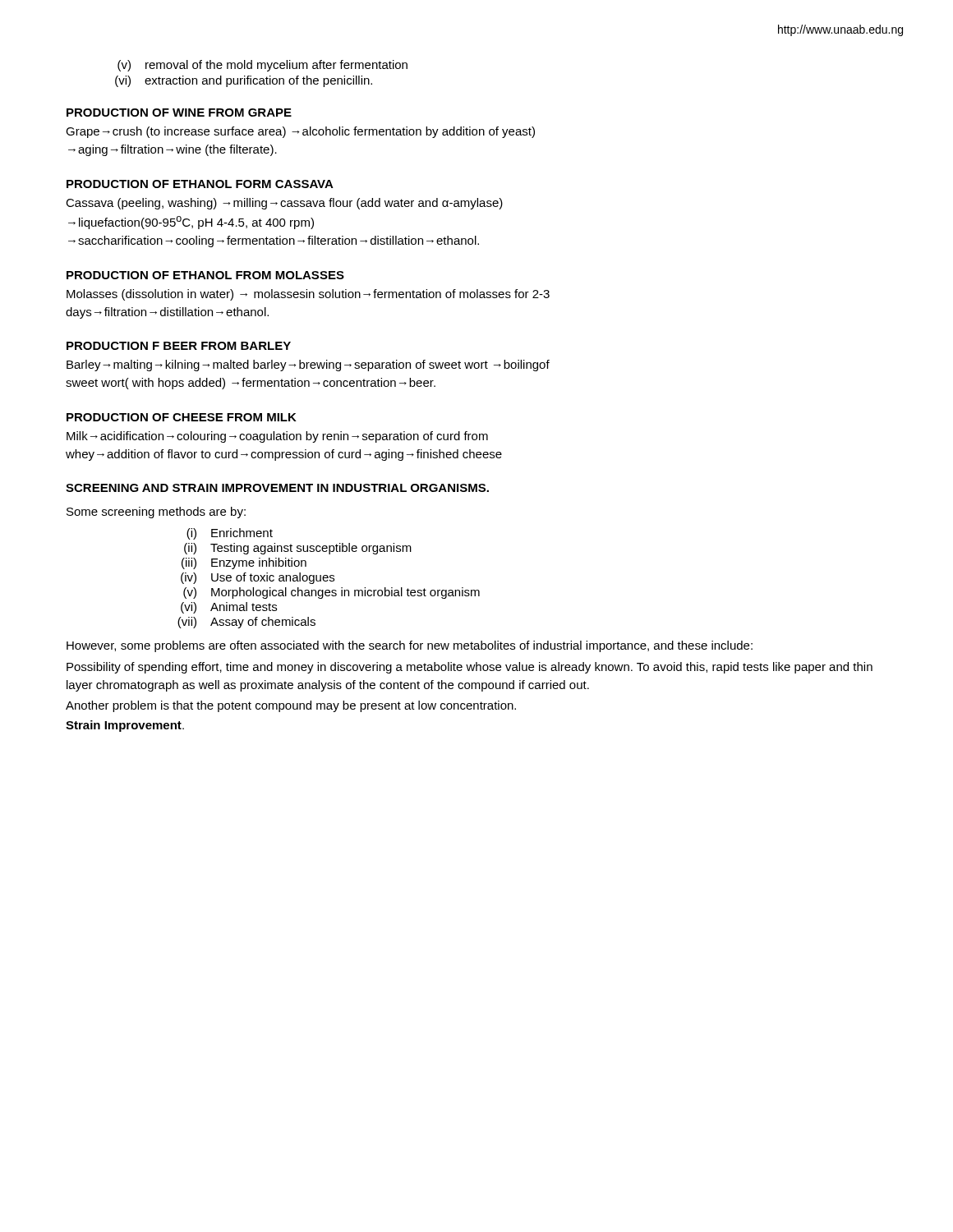
Task: Locate the block of text that opens with "(iv) Use of"
Action: 258,578
